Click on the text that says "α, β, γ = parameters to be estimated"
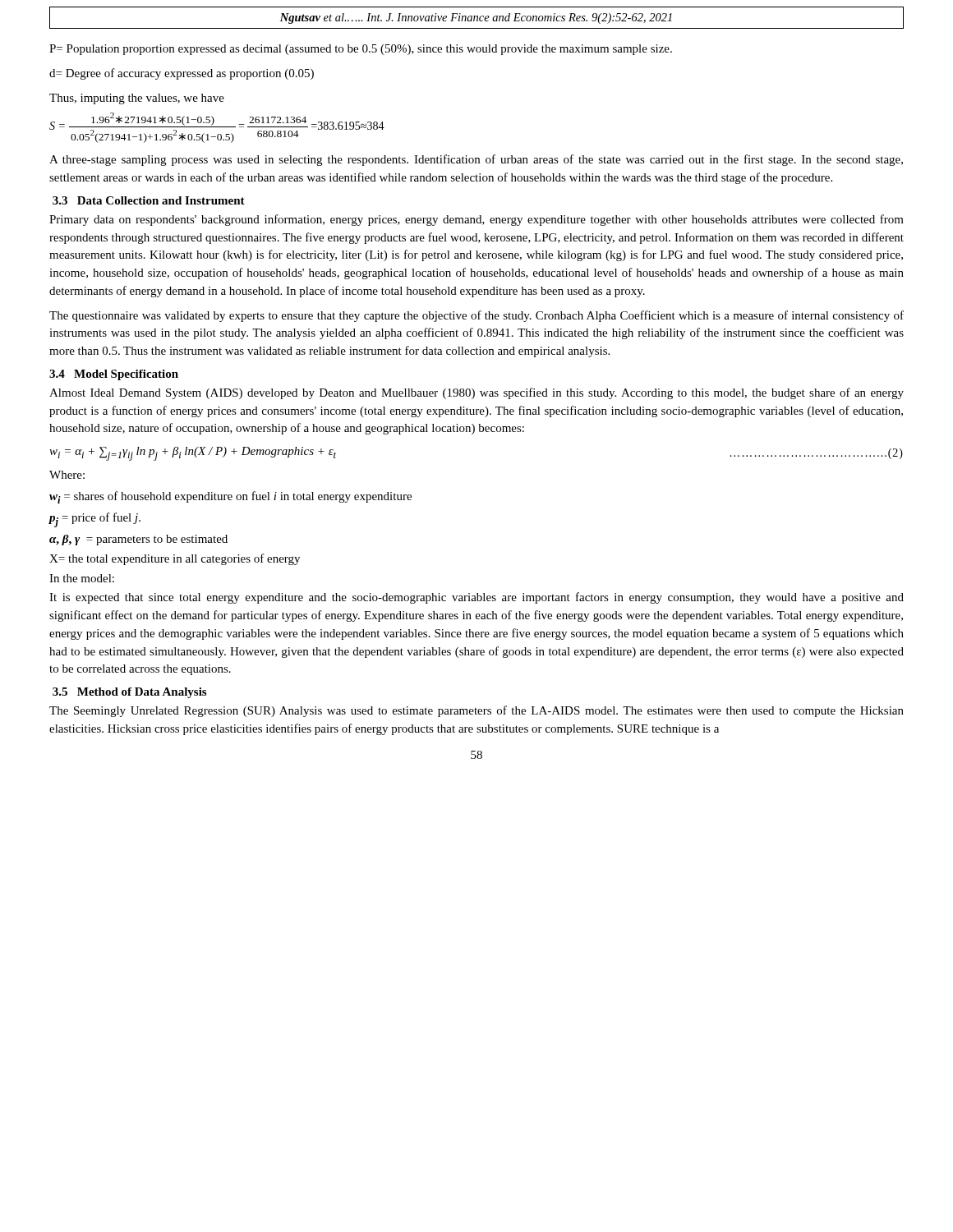The width and height of the screenshot is (953, 1232). click(138, 540)
